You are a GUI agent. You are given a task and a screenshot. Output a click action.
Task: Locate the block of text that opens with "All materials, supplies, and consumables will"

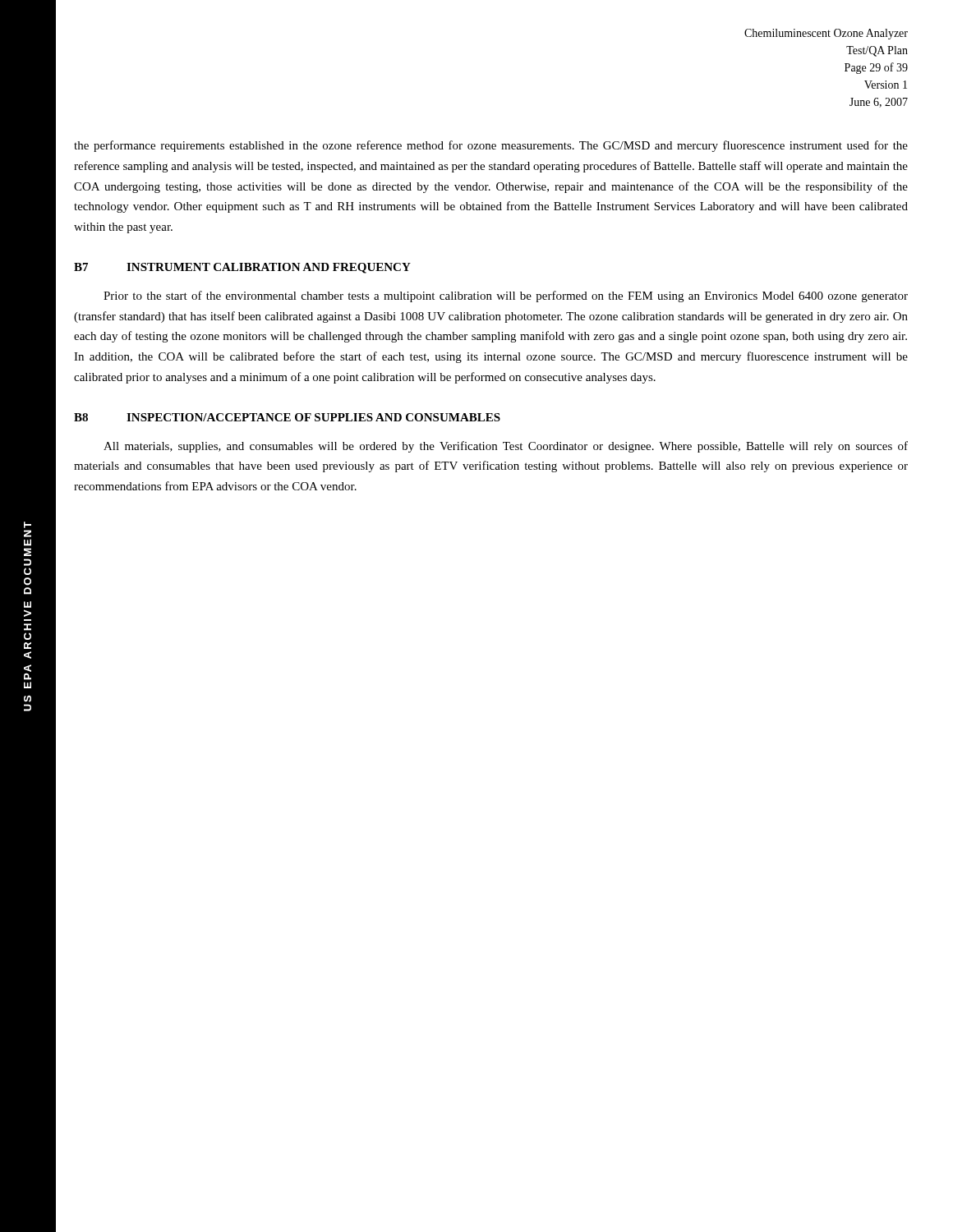491,466
